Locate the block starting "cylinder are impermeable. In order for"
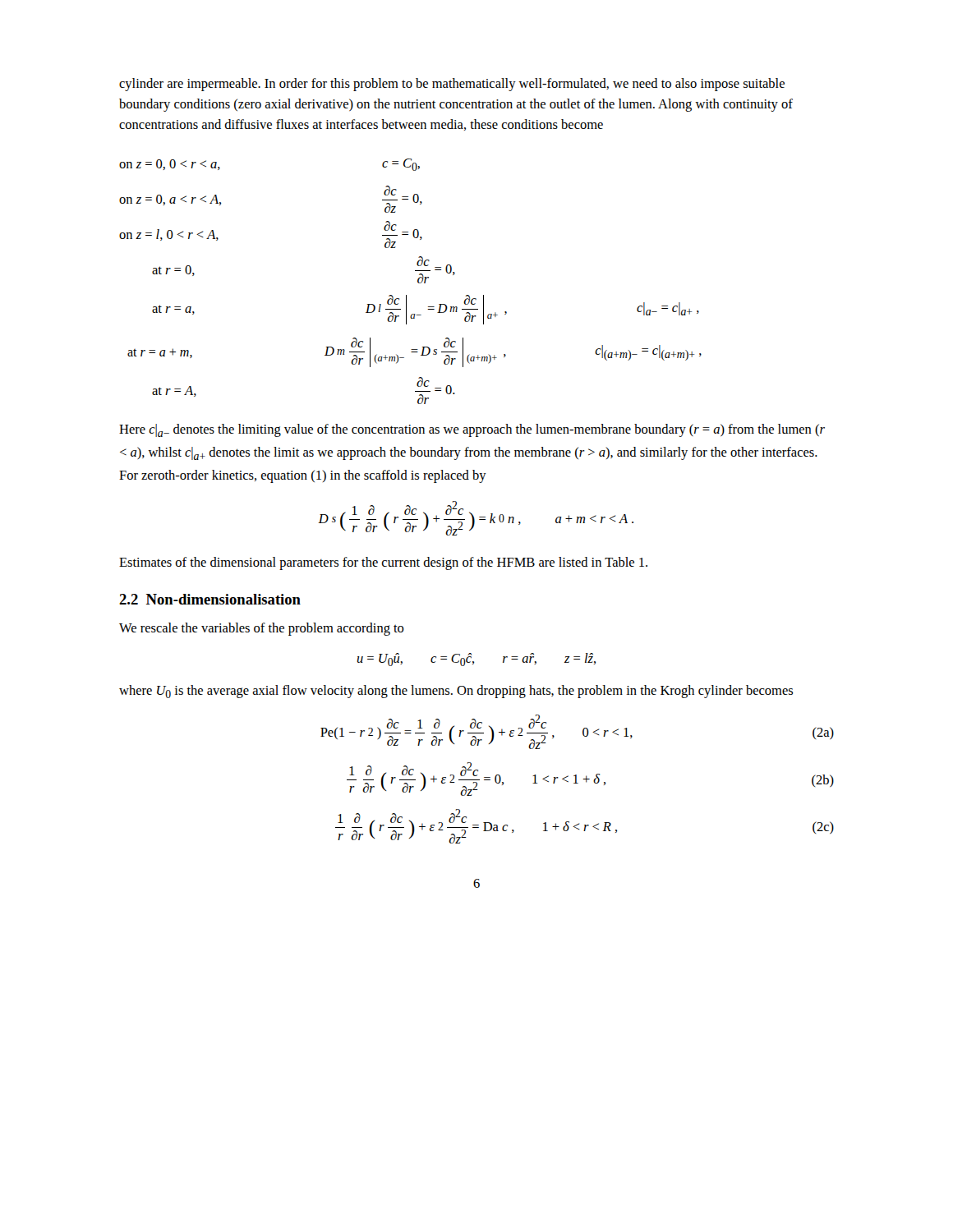 tap(456, 104)
